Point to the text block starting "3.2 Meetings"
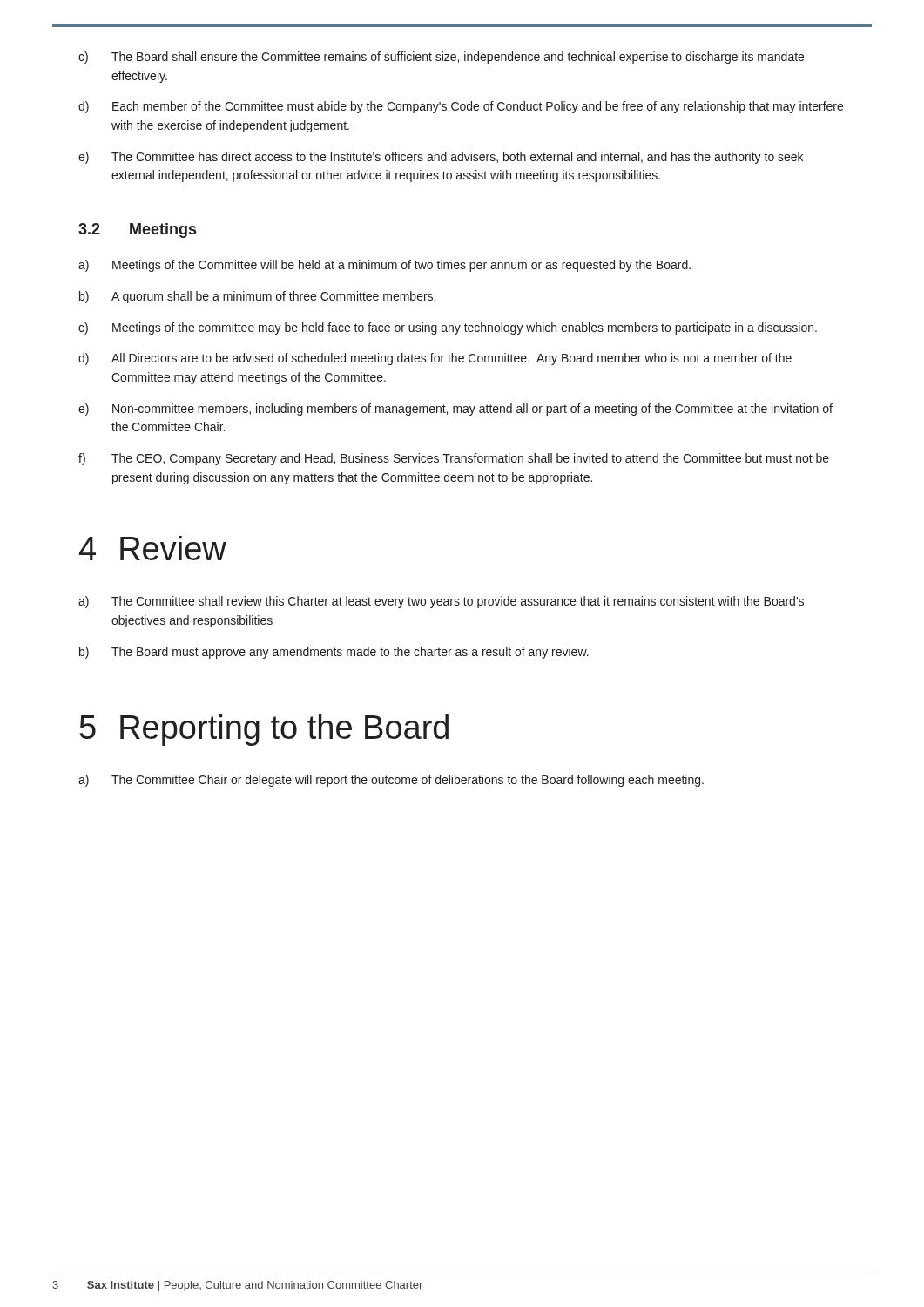Screen dimensions: 1307x924 pos(138,230)
